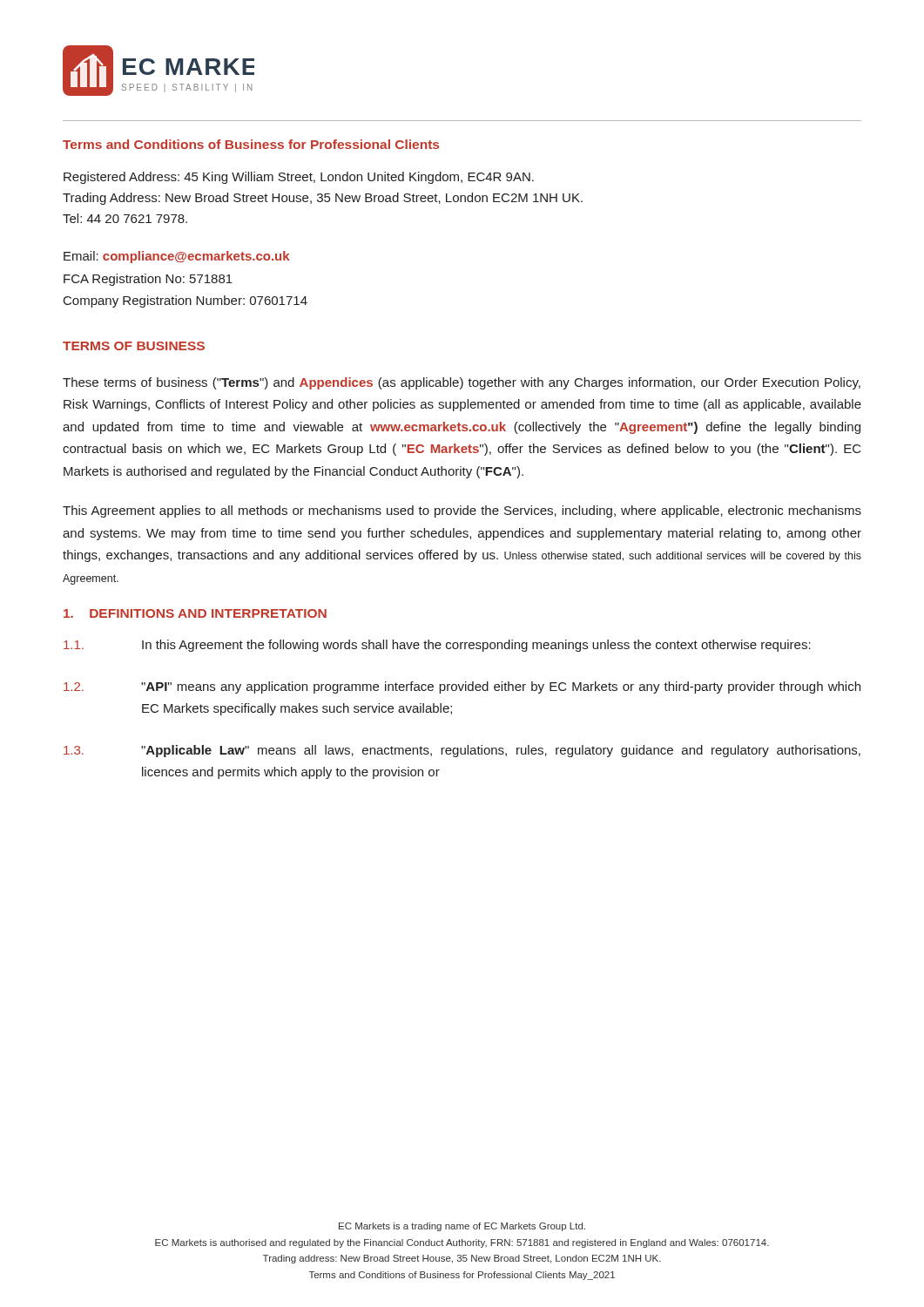The image size is (924, 1307).
Task: Click where it says "TERMS OF BUSINESS"
Action: 134,345
